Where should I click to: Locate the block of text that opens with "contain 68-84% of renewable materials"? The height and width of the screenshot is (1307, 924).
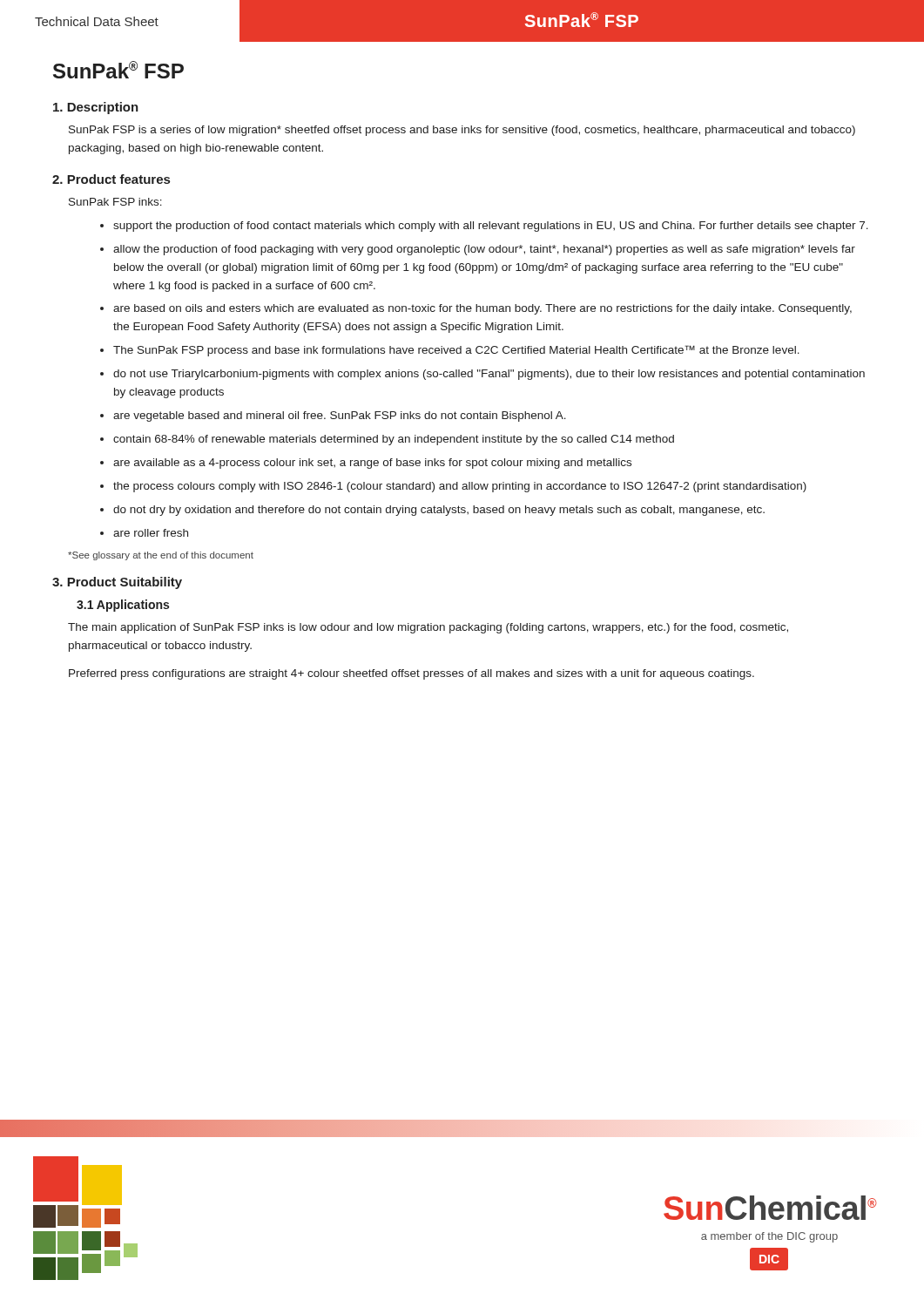click(394, 439)
